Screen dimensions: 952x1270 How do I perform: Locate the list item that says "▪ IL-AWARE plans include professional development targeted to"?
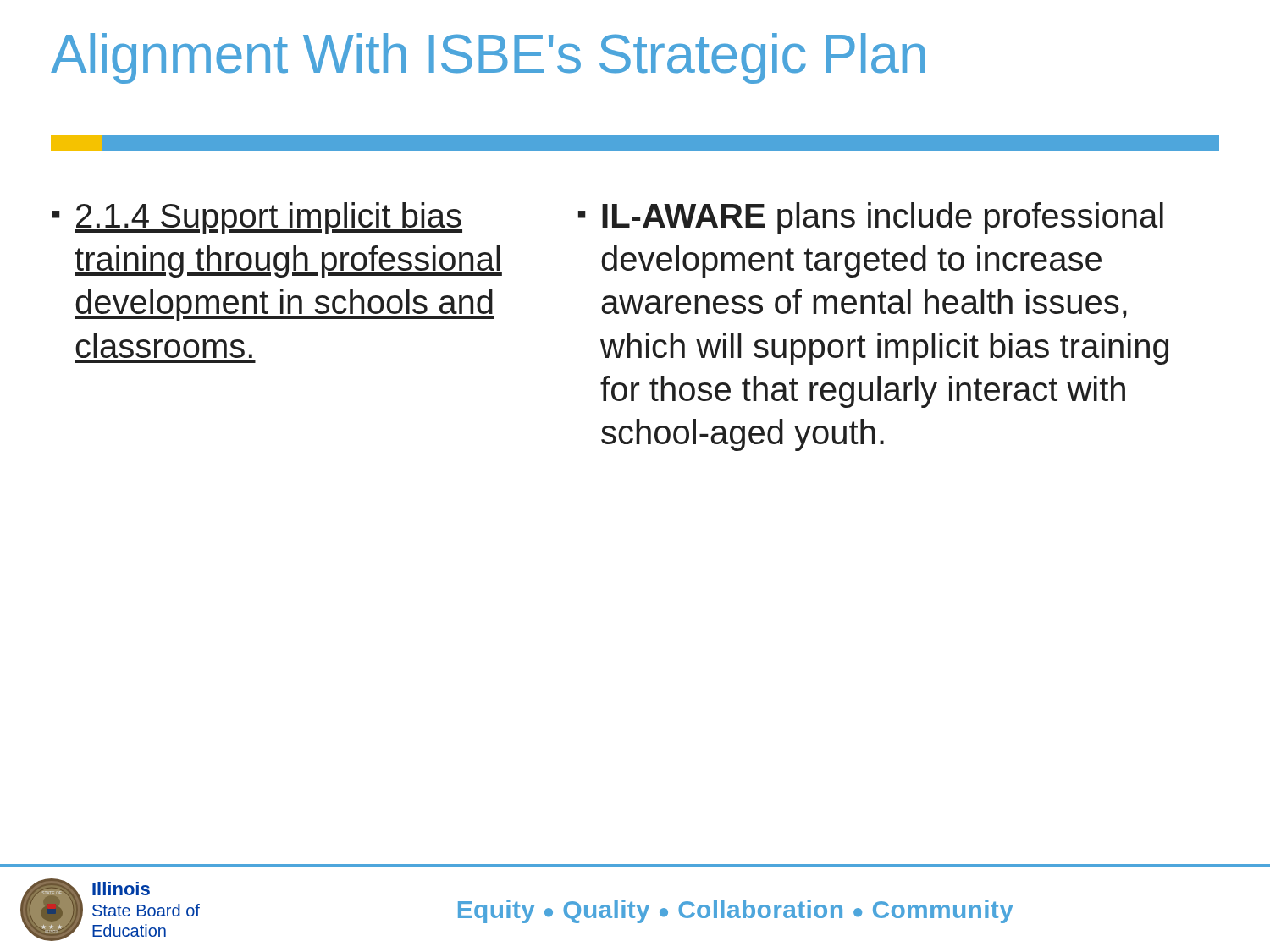tap(898, 325)
